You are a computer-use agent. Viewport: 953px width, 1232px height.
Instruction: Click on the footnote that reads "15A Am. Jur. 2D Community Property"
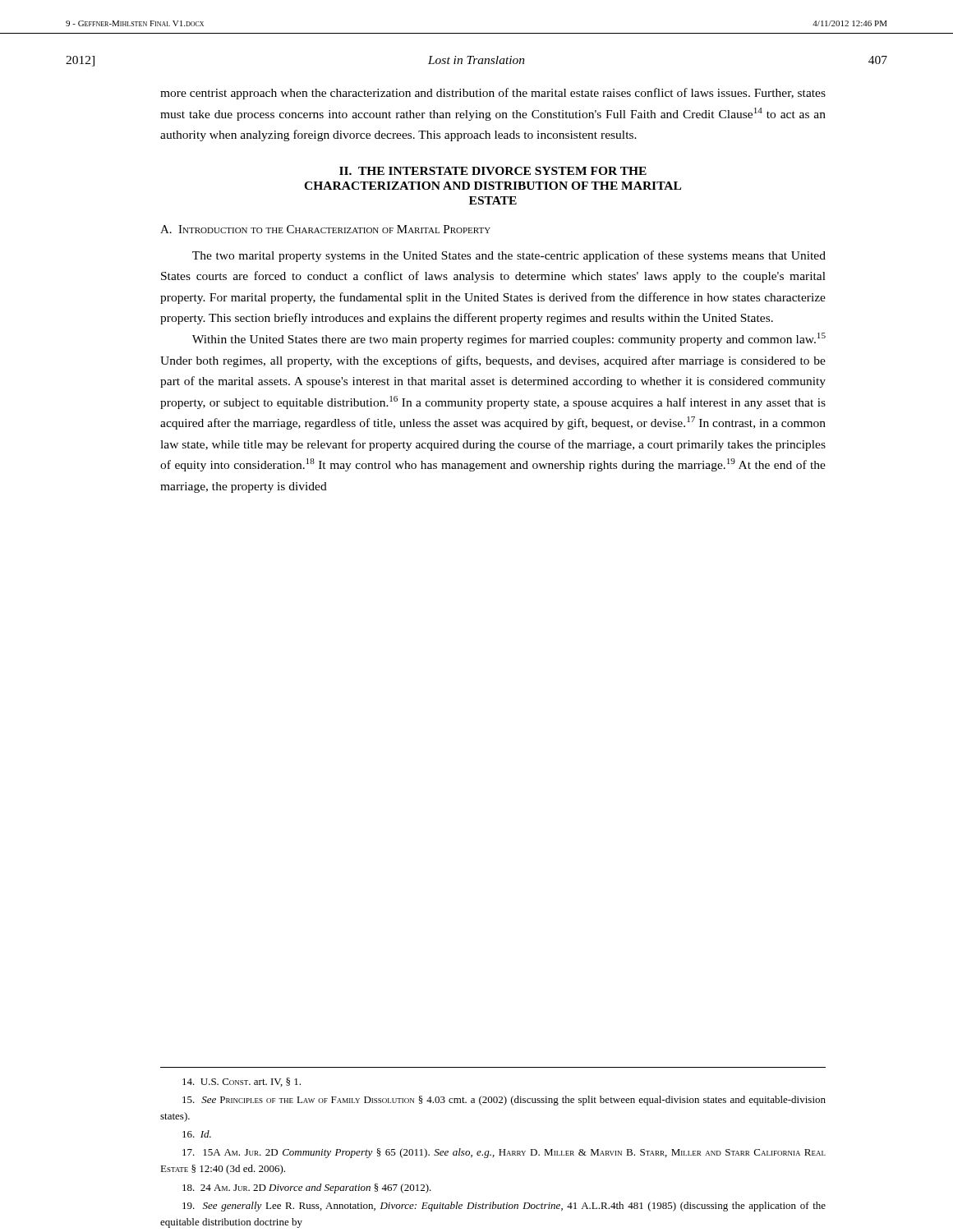point(493,1161)
